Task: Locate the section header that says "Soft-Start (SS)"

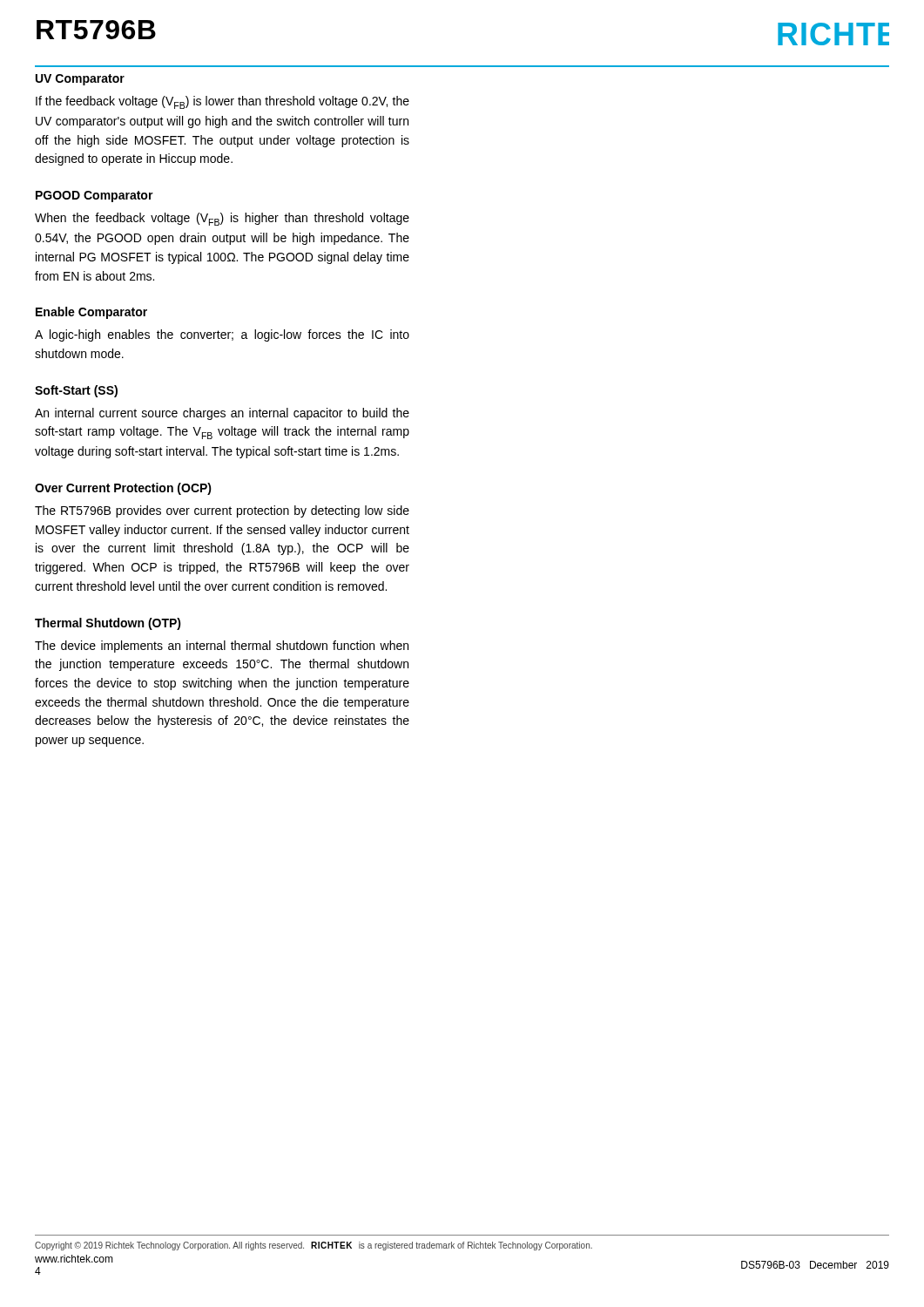Action: tap(77, 390)
